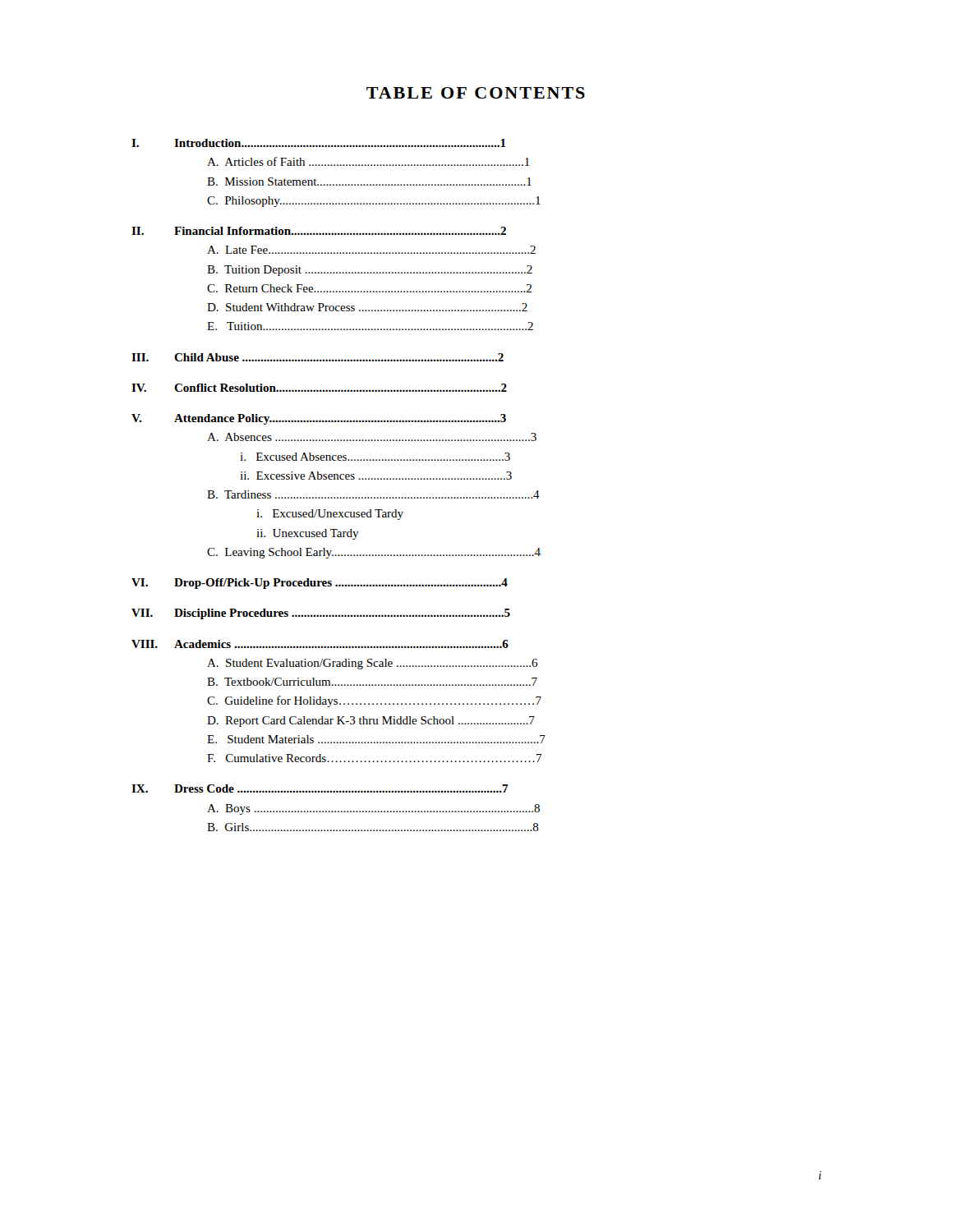This screenshot has height=1232, width=953.
Task: Select the passage starting "II. Financial Information....................................................................2"
Action: point(476,279)
